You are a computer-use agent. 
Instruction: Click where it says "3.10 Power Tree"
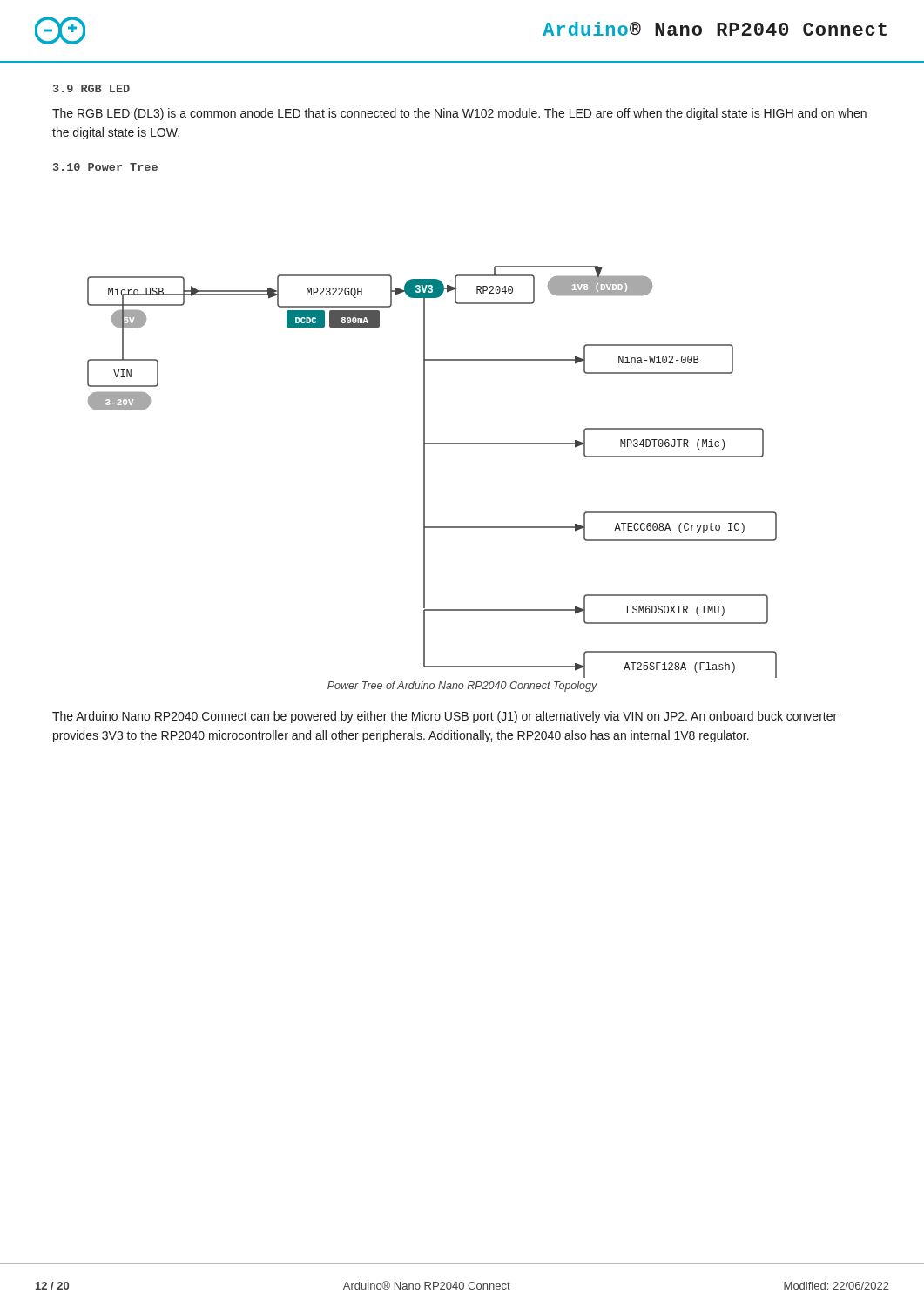click(105, 168)
